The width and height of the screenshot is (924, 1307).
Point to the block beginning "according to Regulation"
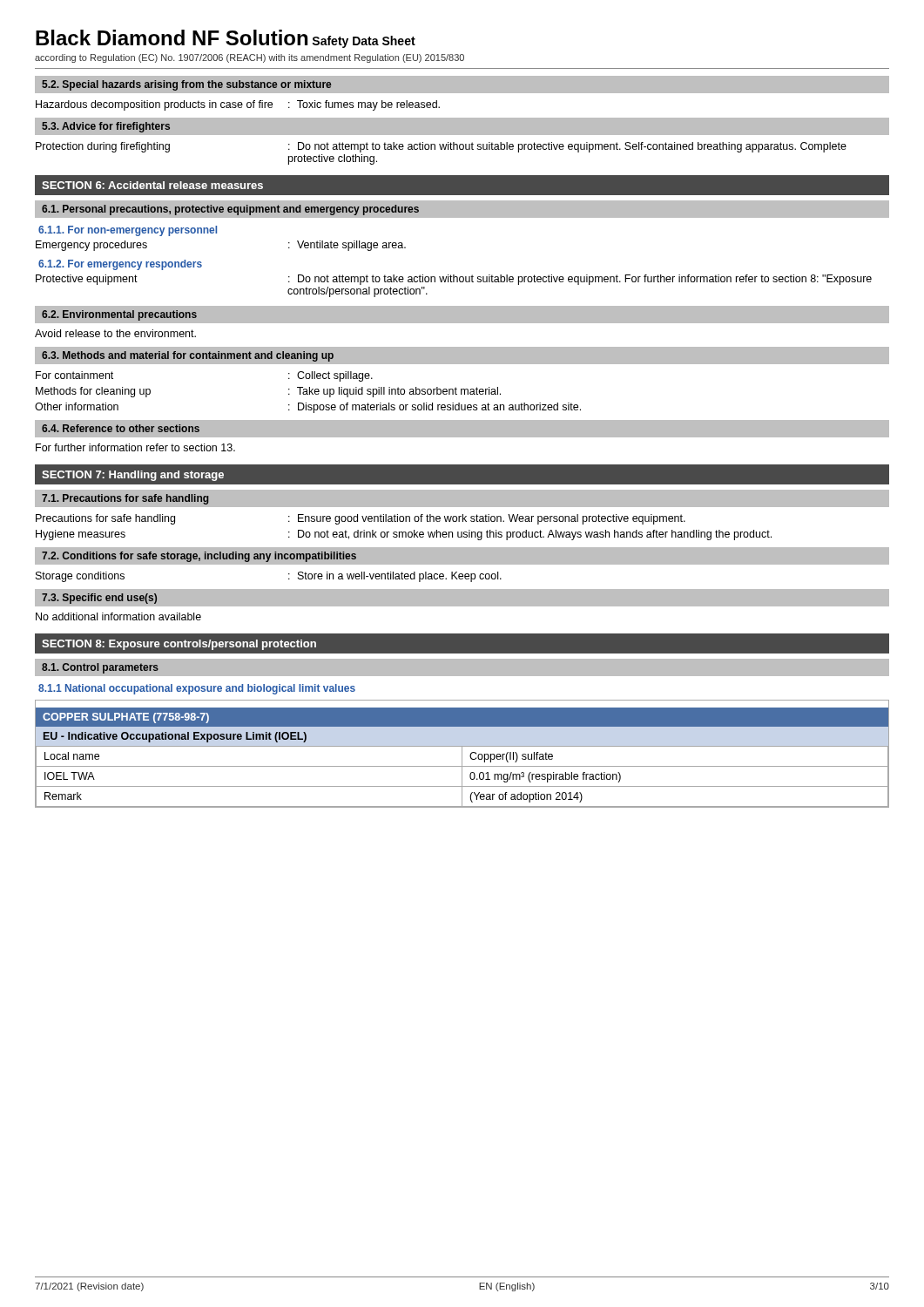[250, 58]
